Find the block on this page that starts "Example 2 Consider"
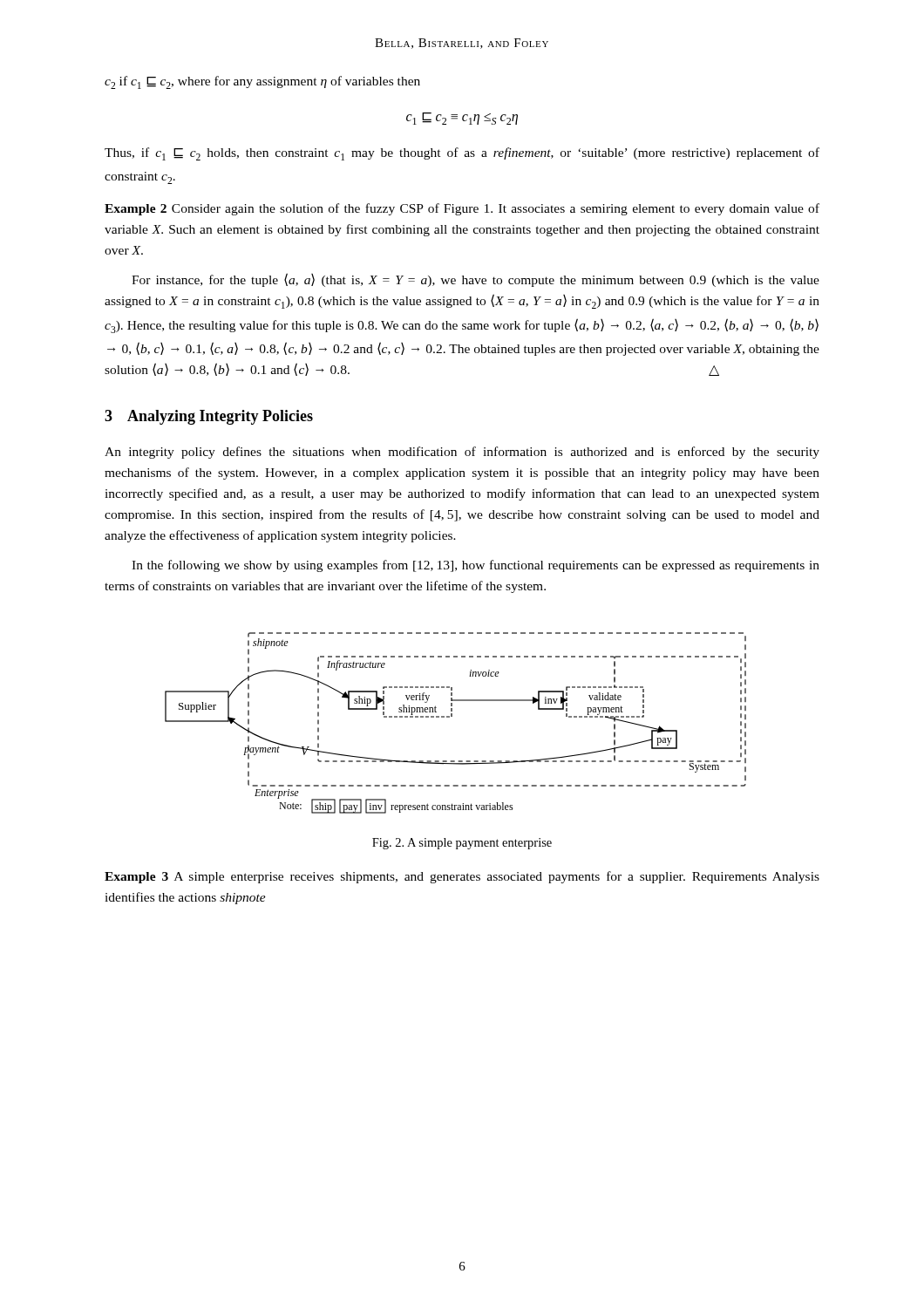The height and width of the screenshot is (1308, 924). [462, 229]
